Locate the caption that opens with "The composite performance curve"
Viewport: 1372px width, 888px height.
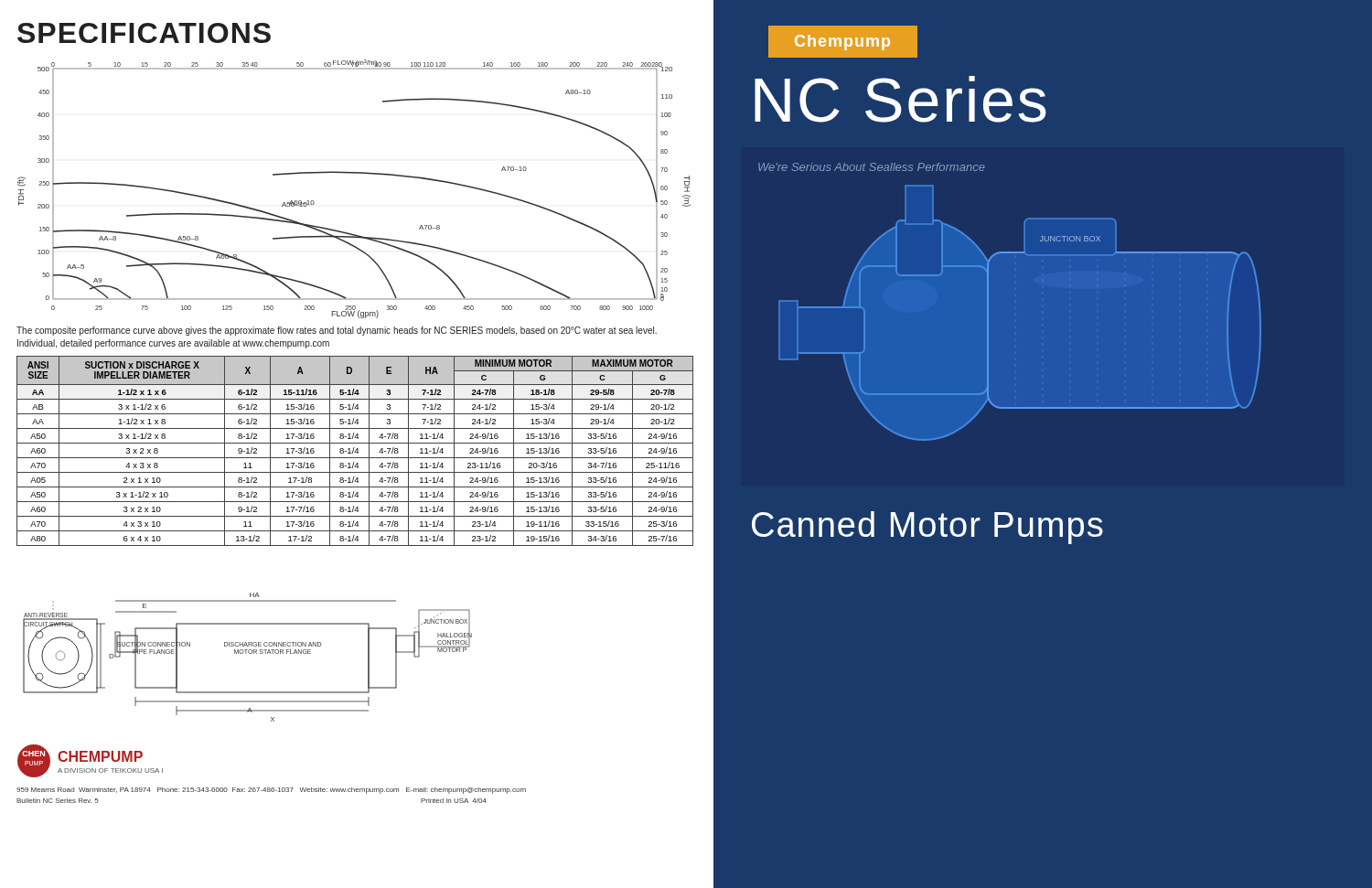tap(337, 337)
